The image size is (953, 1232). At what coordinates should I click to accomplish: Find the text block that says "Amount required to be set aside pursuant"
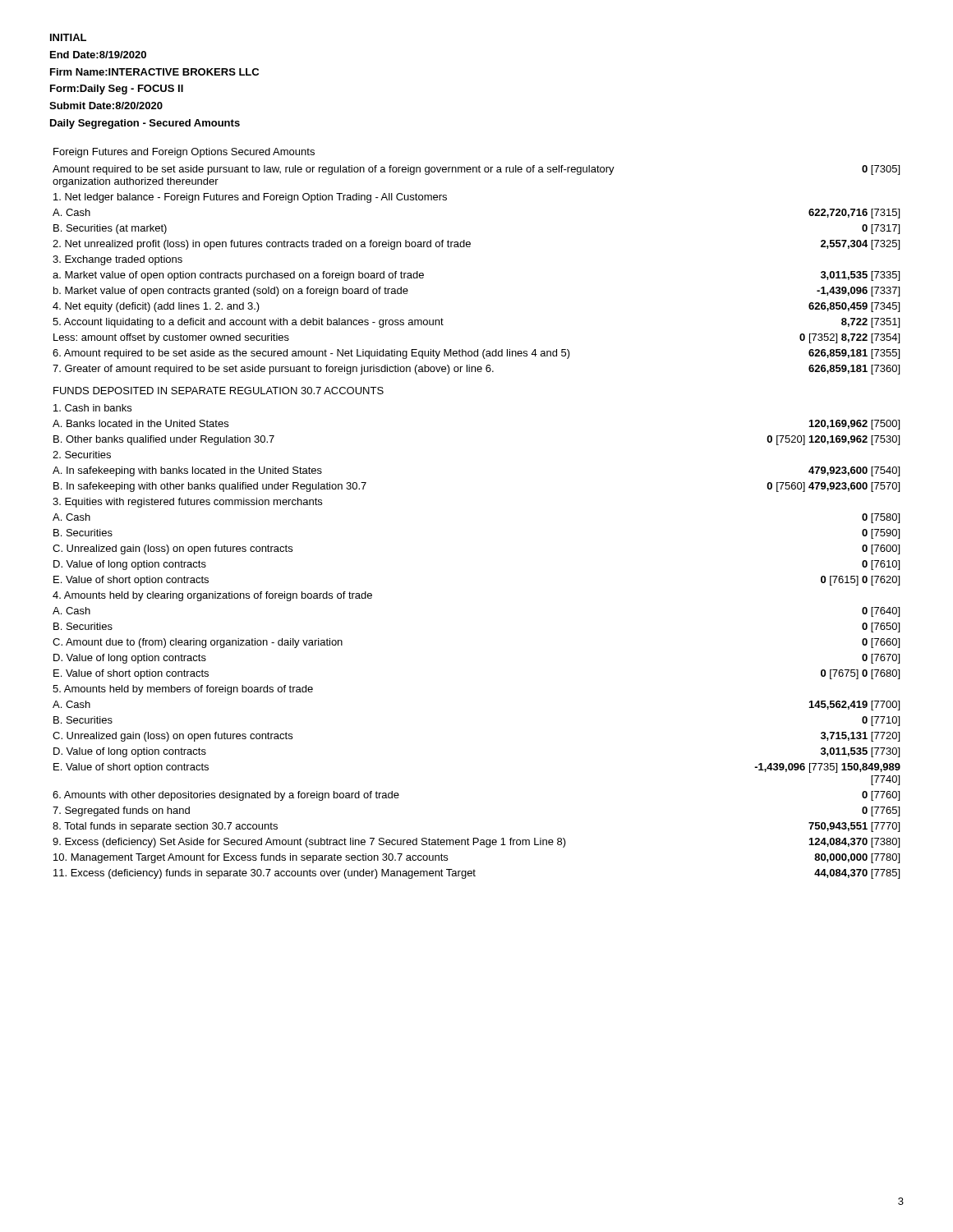pyautogui.click(x=333, y=175)
